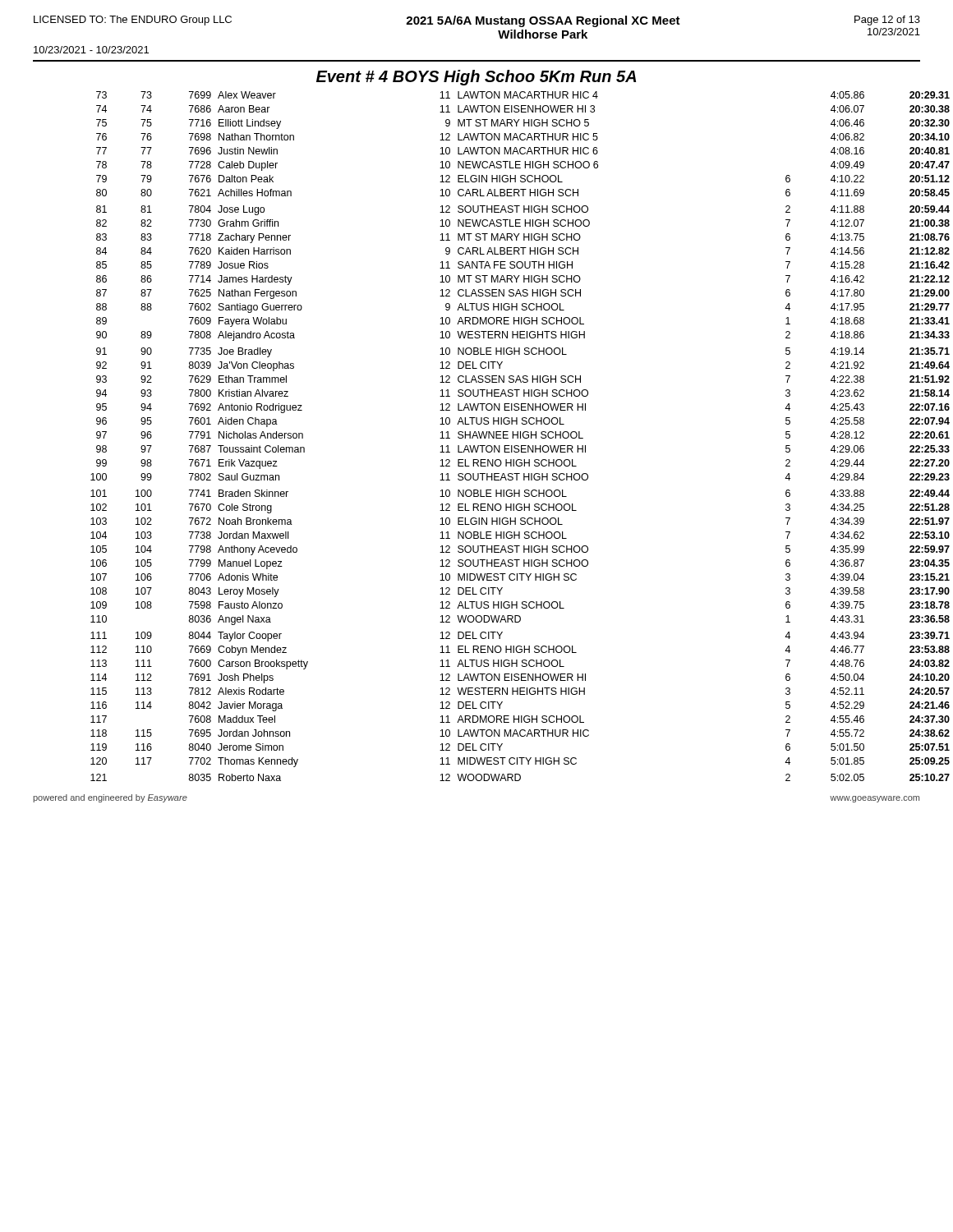Where is the section header that starts "Event # 4 BOYS High"?
This screenshot has height=1232, width=953.
click(476, 76)
